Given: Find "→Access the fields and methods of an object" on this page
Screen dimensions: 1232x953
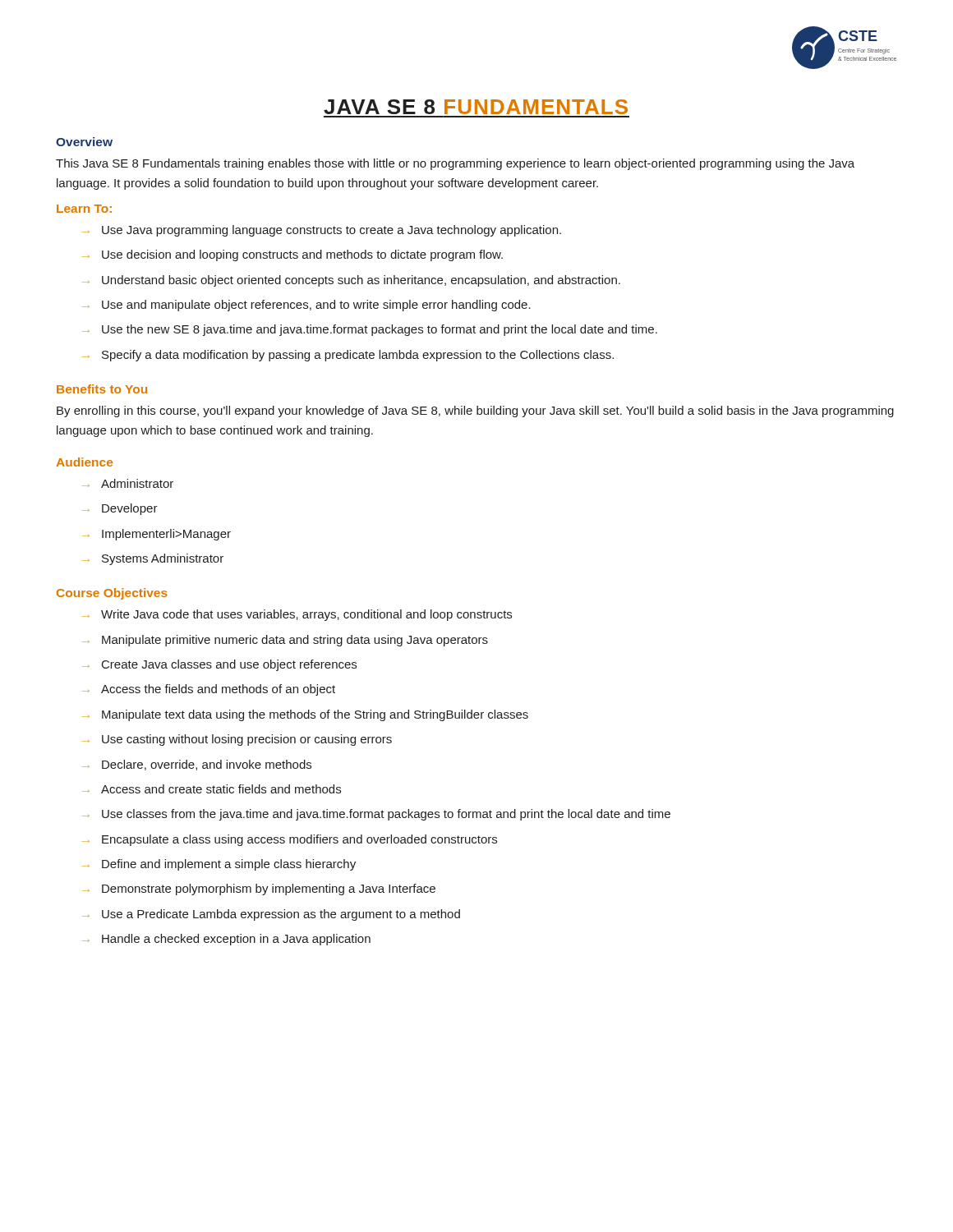Looking at the screenshot, I should pyautogui.click(x=209, y=690).
